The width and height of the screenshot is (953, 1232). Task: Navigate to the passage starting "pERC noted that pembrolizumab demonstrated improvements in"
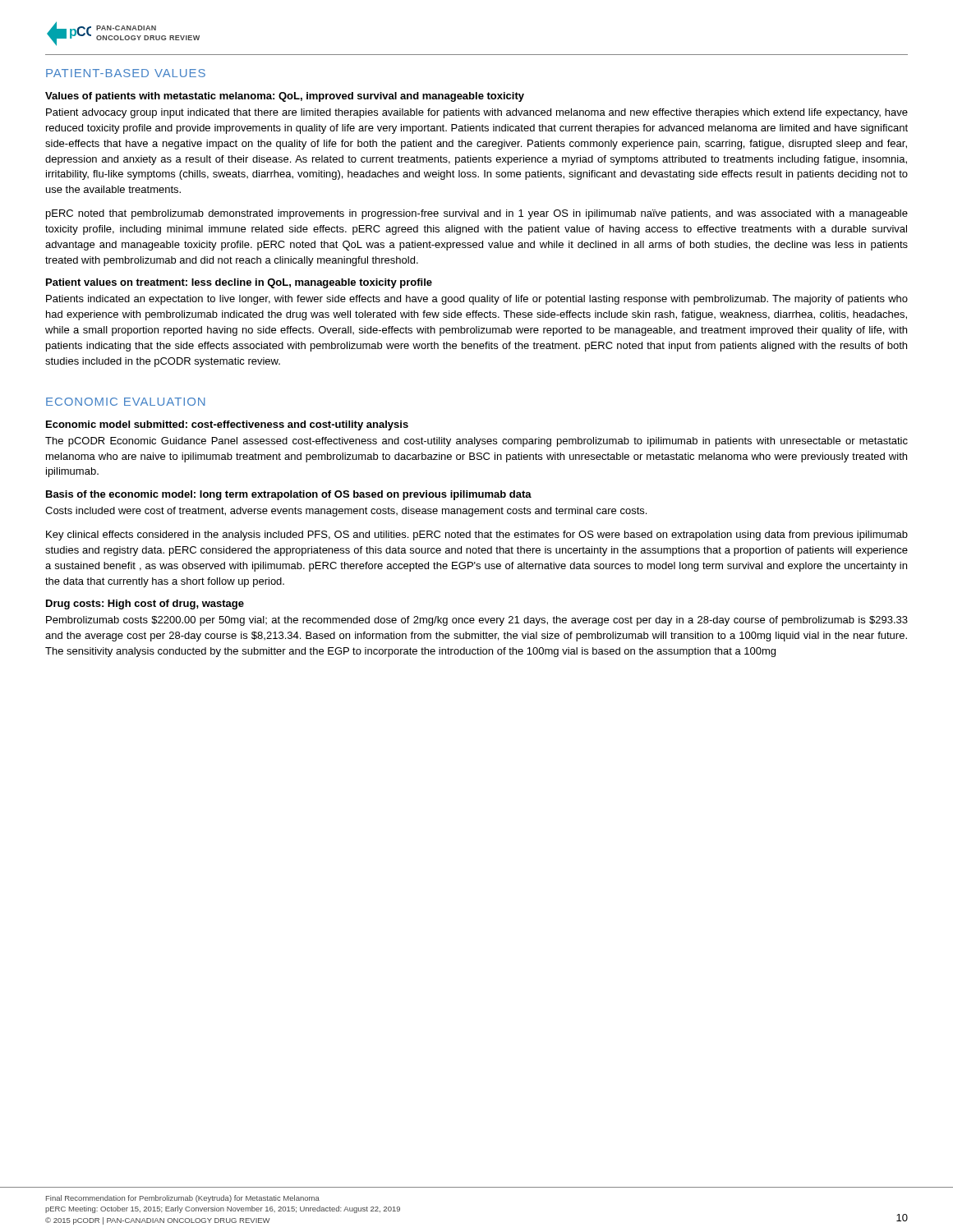pyautogui.click(x=476, y=236)
